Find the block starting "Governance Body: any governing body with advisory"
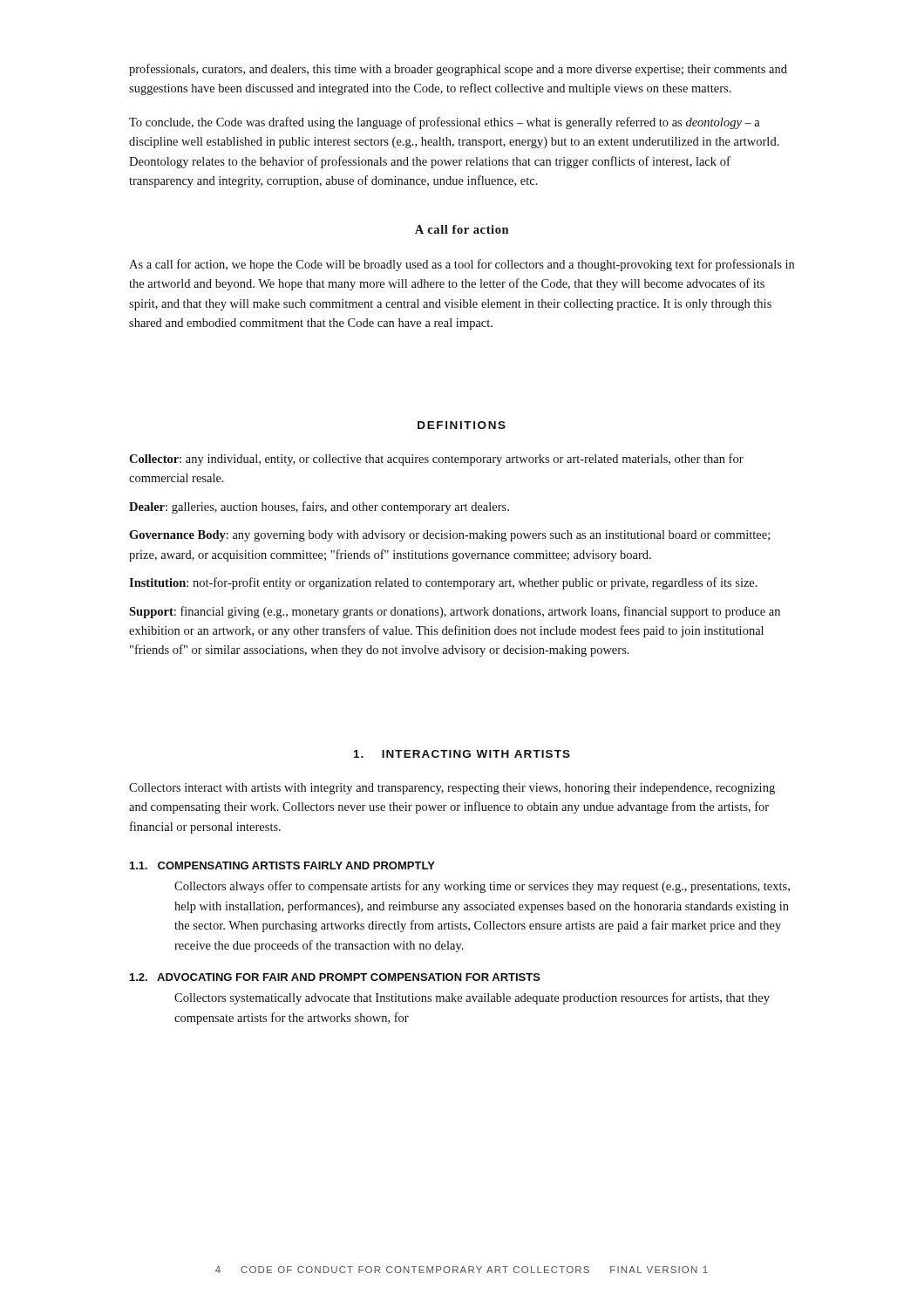Image resolution: width=924 pixels, height=1308 pixels. coord(450,544)
